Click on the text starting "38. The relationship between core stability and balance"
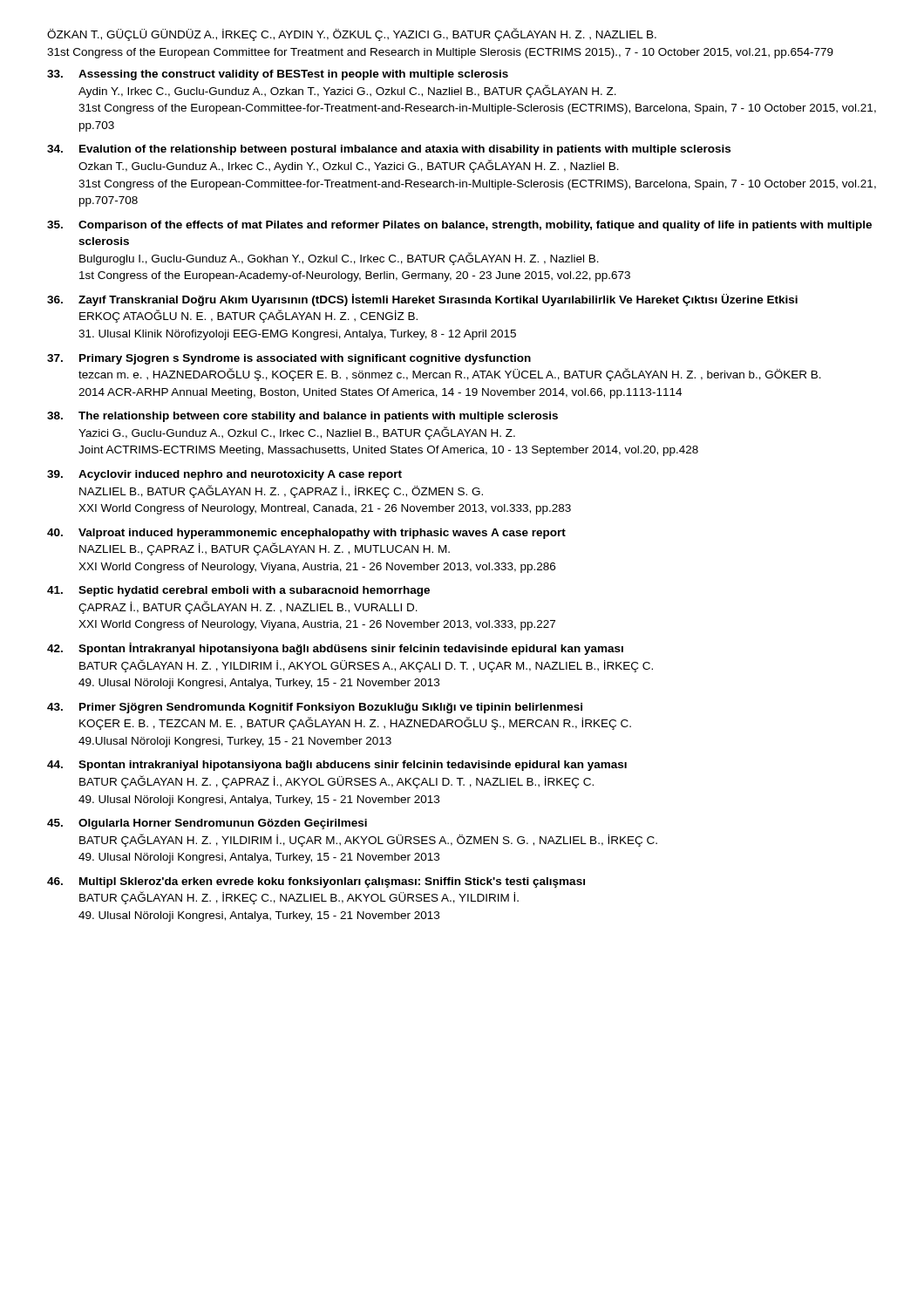This screenshot has height=1308, width=924. [x=462, y=433]
